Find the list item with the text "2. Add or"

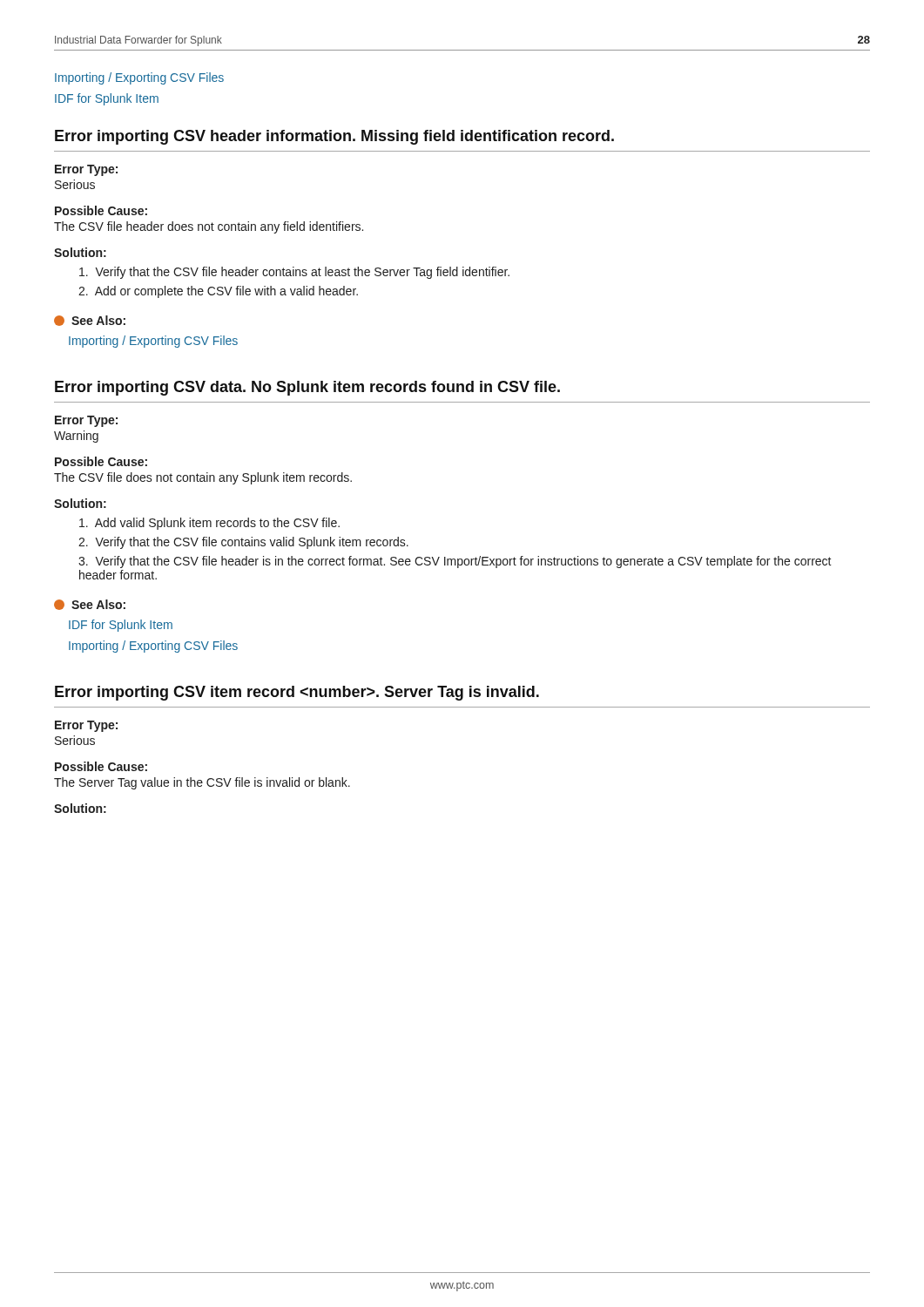pos(219,291)
